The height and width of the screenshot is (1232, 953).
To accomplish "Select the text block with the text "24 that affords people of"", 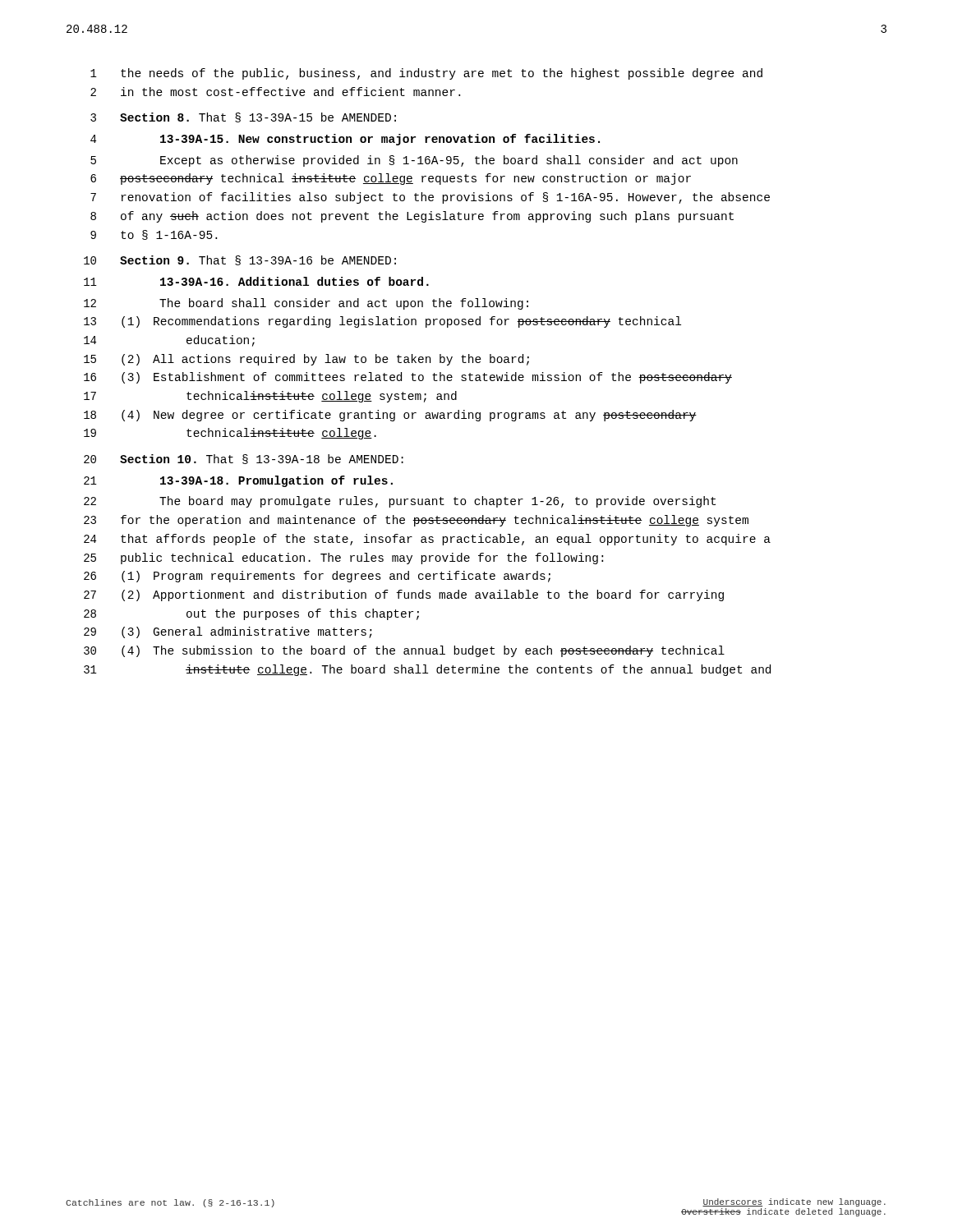I will [476, 540].
